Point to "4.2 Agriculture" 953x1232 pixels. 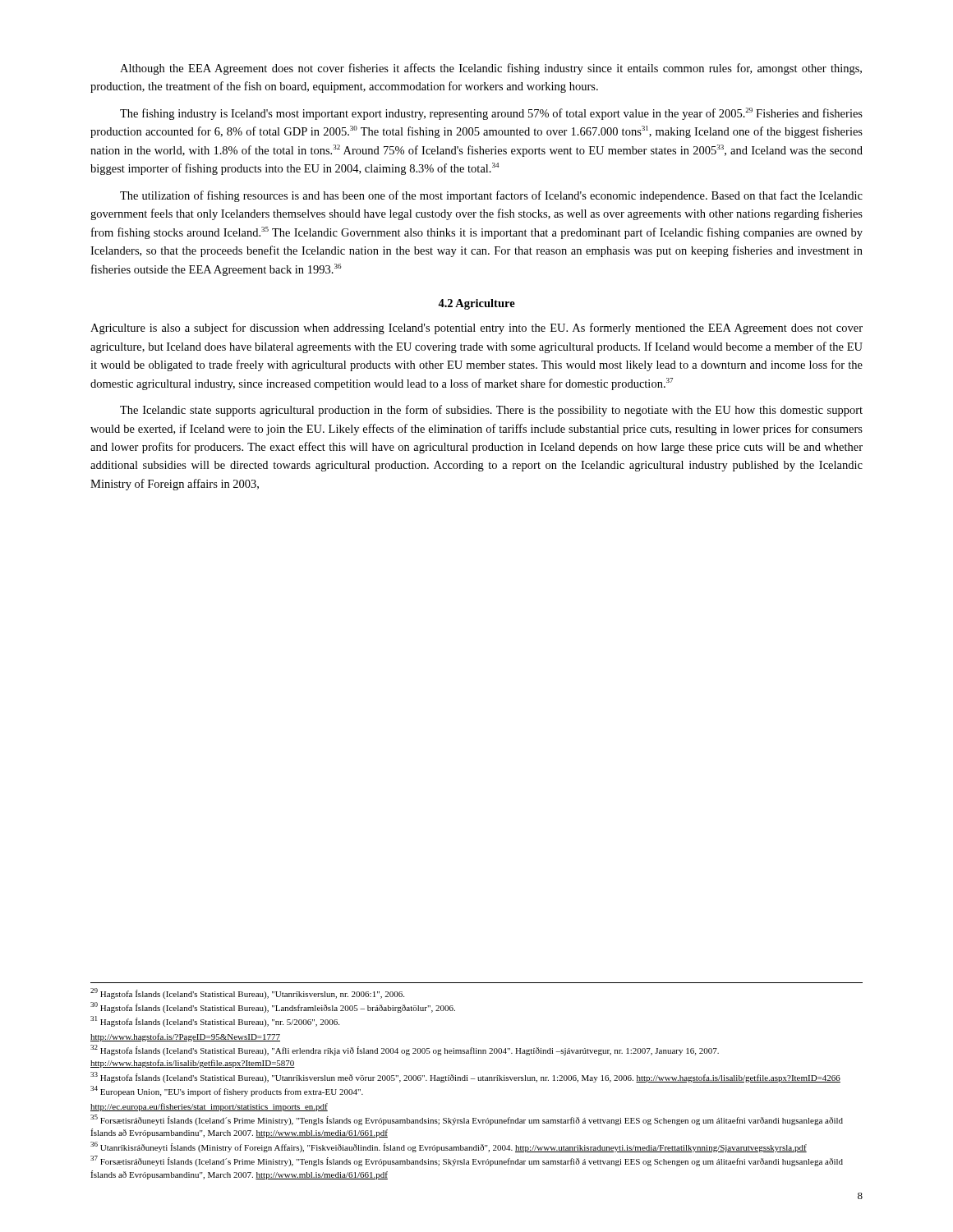476,303
